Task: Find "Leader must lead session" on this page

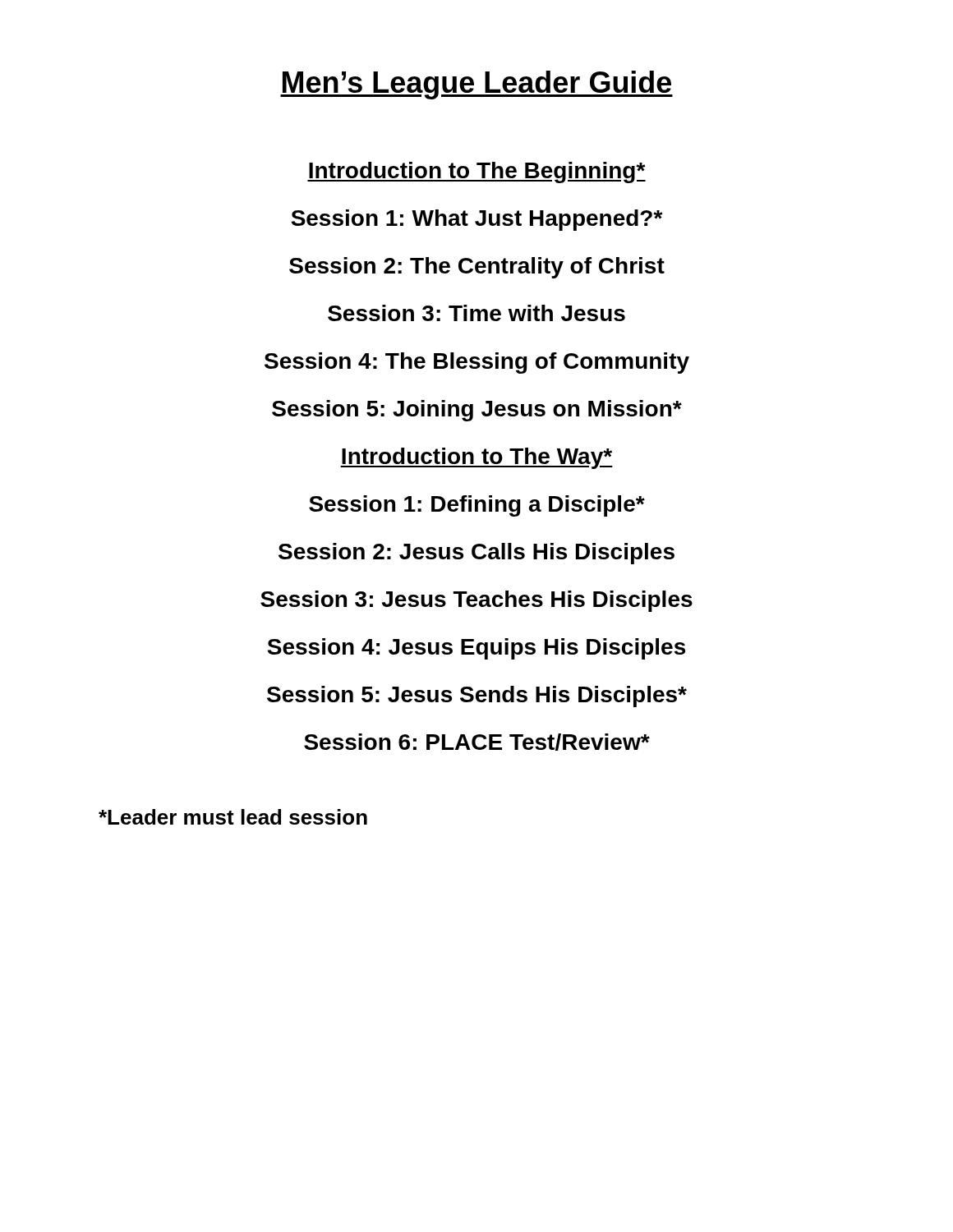Action: pyautogui.click(x=233, y=817)
